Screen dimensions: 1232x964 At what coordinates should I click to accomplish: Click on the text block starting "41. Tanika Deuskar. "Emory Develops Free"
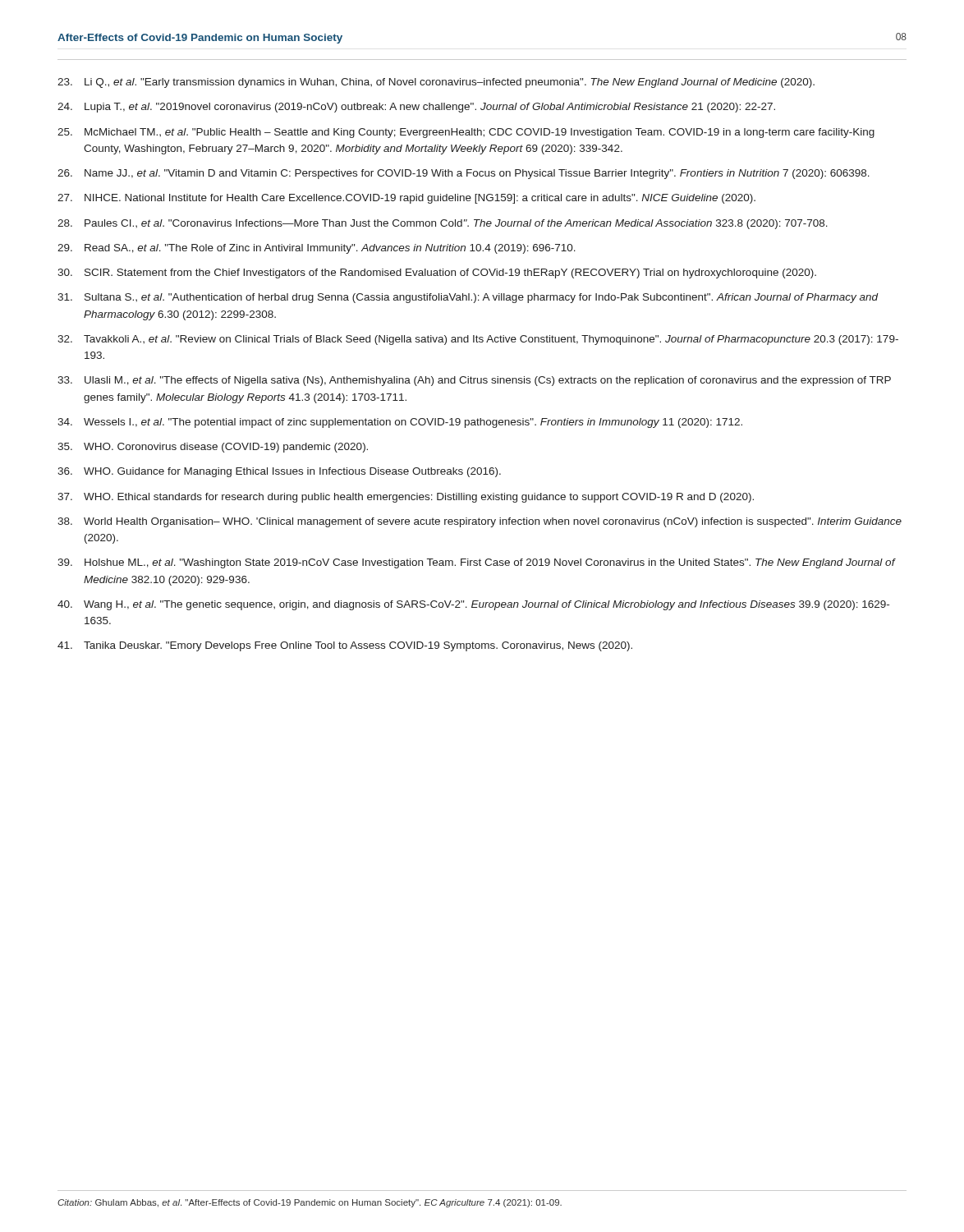pyautogui.click(x=482, y=646)
